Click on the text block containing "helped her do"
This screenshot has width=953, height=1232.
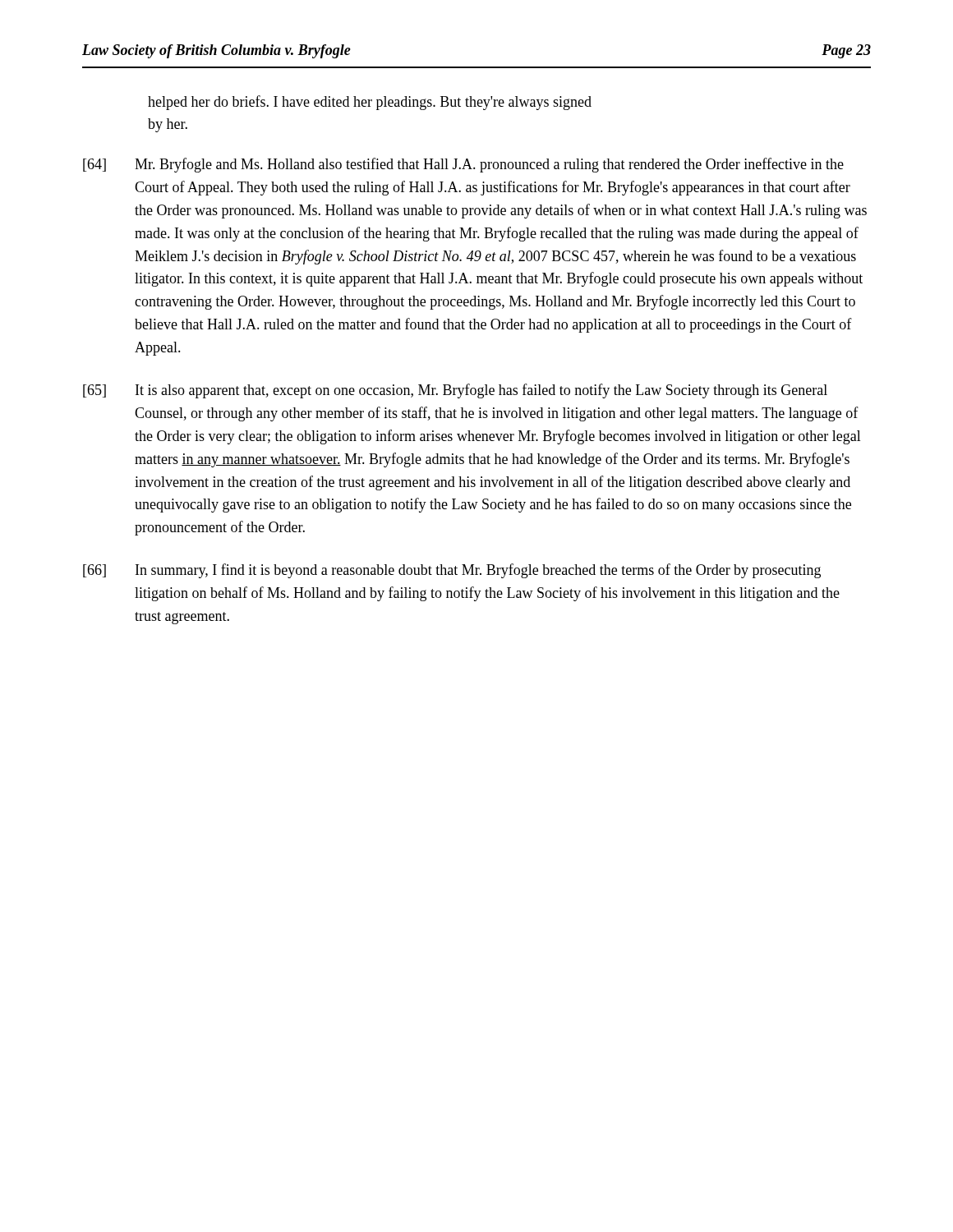pyautogui.click(x=370, y=113)
